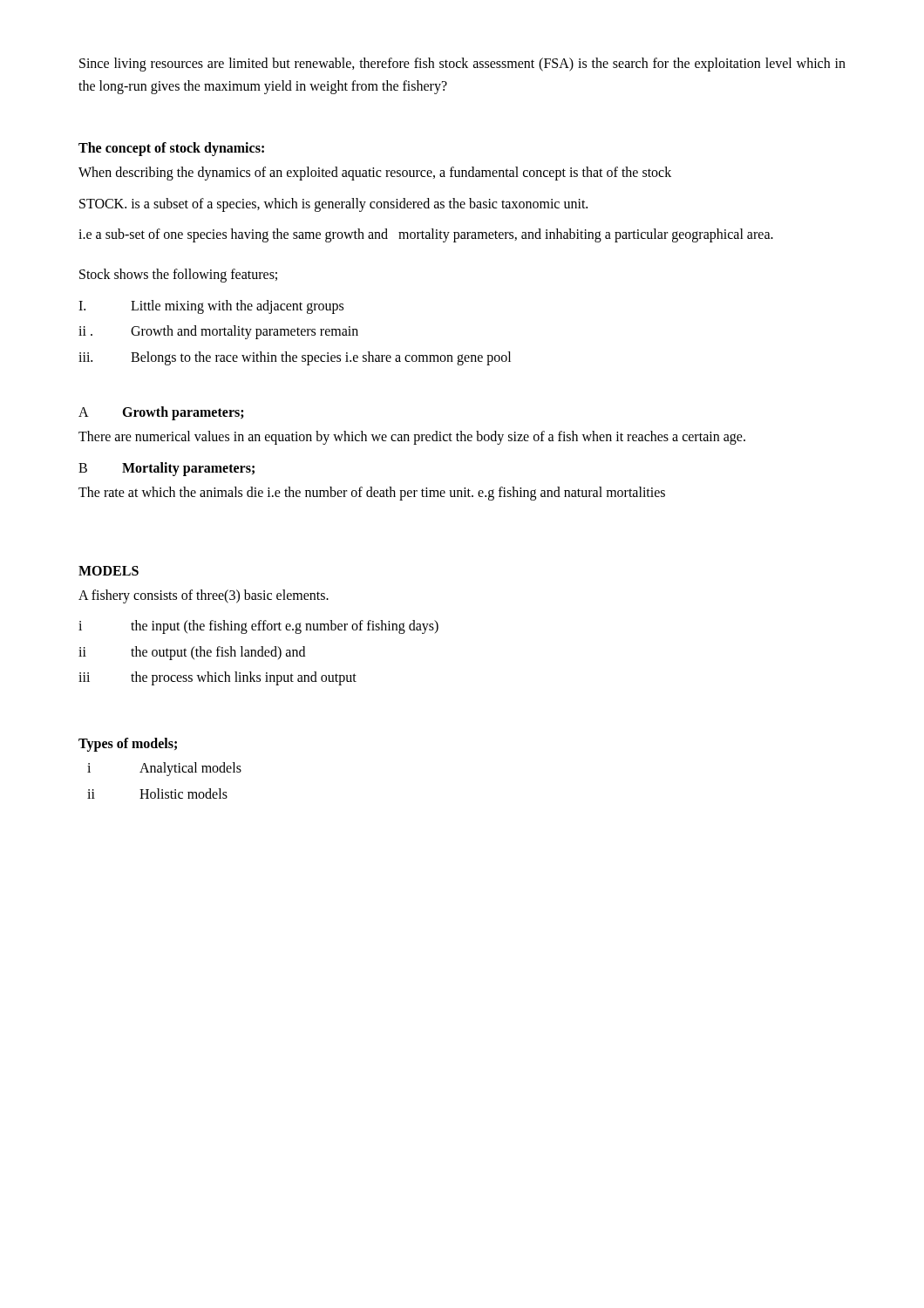Select the passage starting "STOCK. is a subset of a species,"
924x1308 pixels.
pyautogui.click(x=334, y=203)
